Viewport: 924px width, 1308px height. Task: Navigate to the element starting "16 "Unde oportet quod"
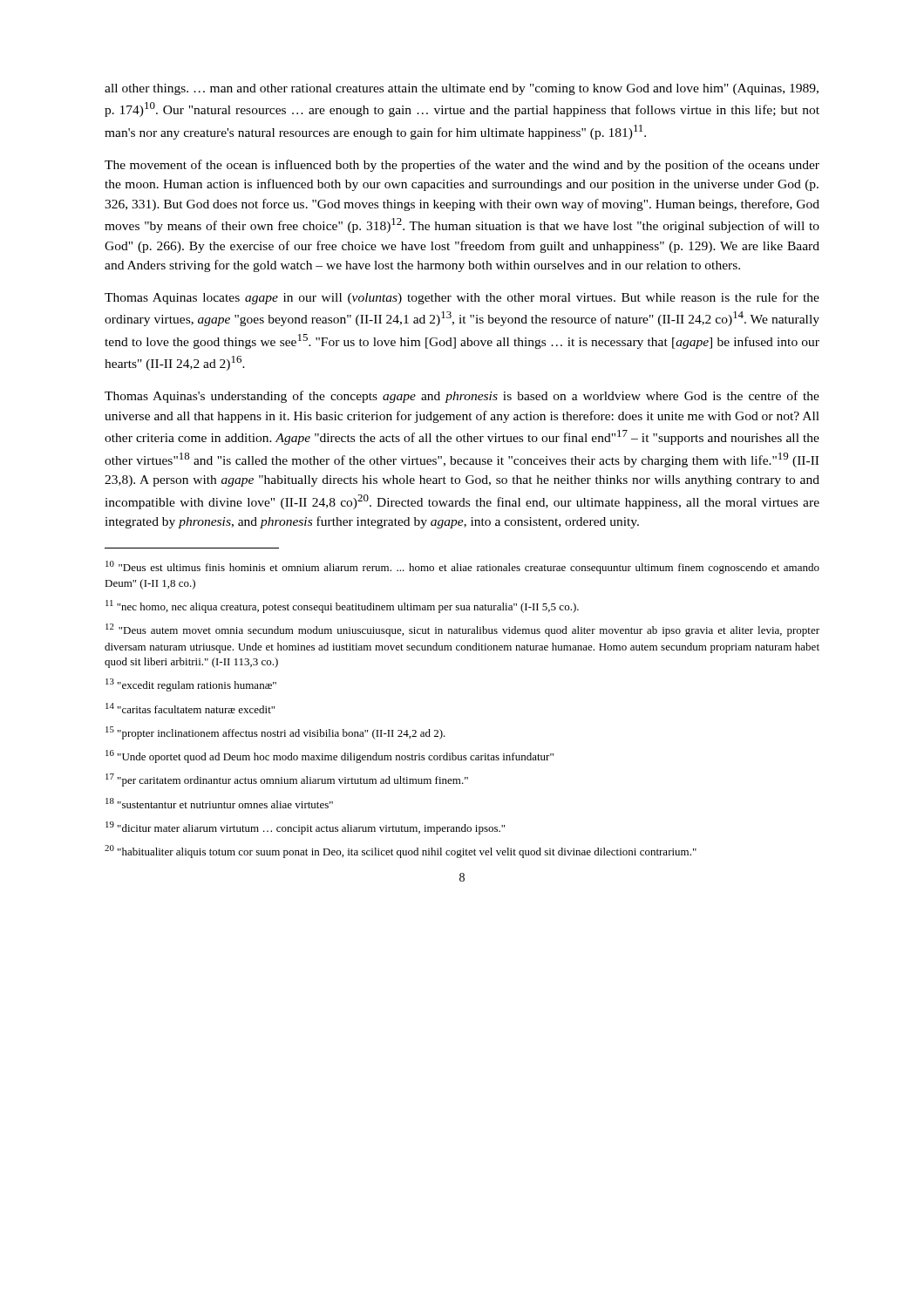pos(462,756)
